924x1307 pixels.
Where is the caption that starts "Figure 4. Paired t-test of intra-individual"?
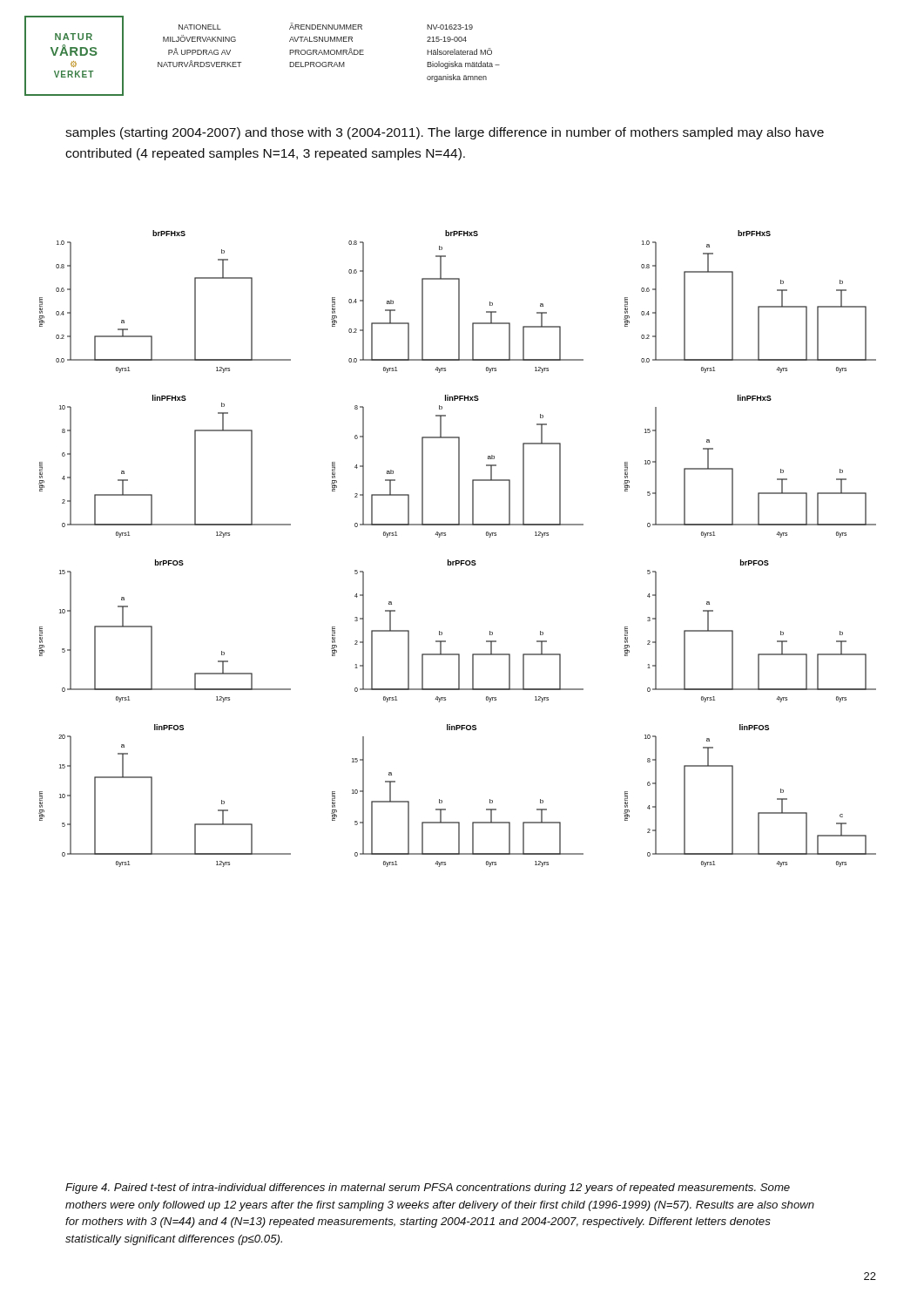coord(440,1213)
